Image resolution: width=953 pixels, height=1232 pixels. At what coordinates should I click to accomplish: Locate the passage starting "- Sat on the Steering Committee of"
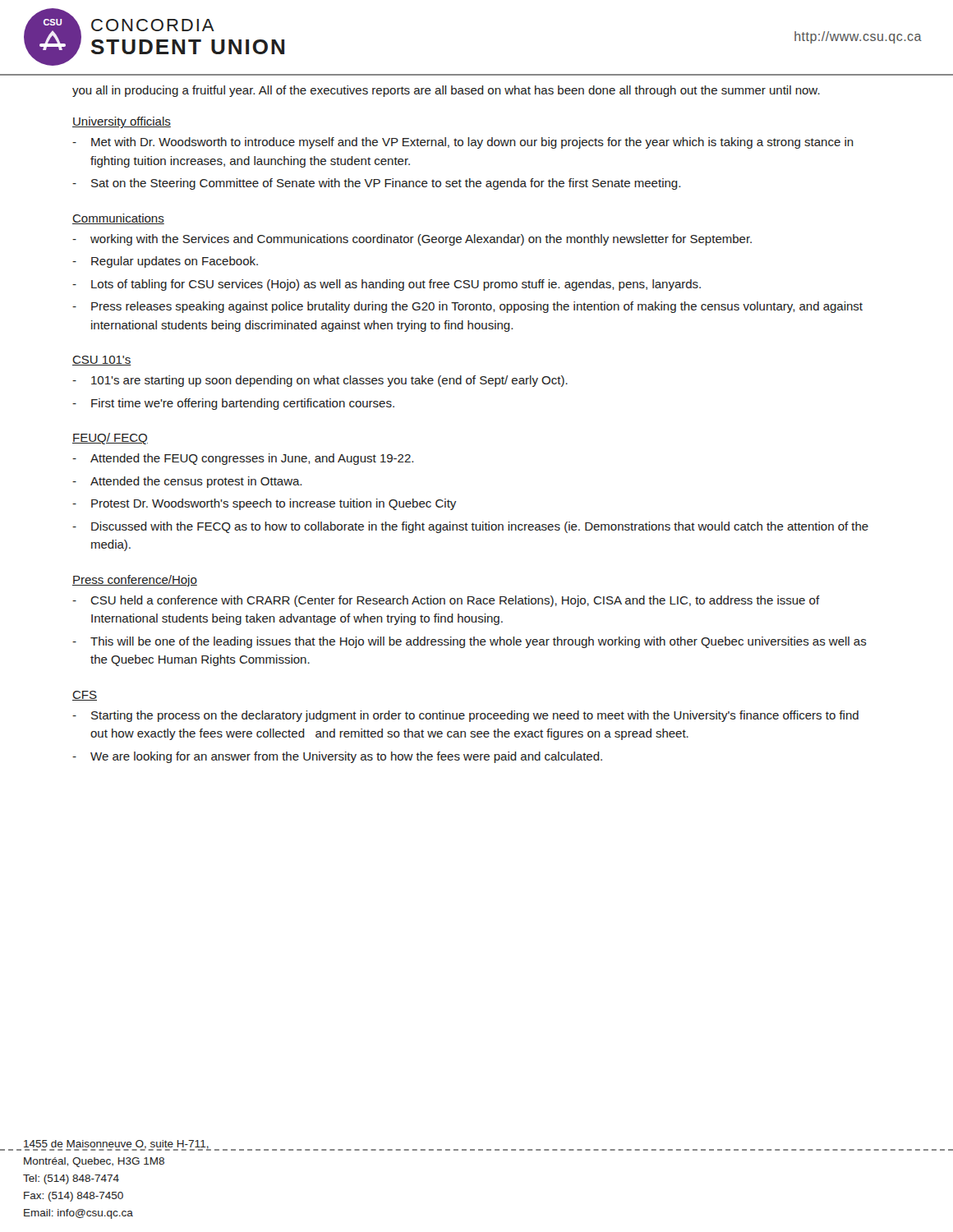click(475, 184)
